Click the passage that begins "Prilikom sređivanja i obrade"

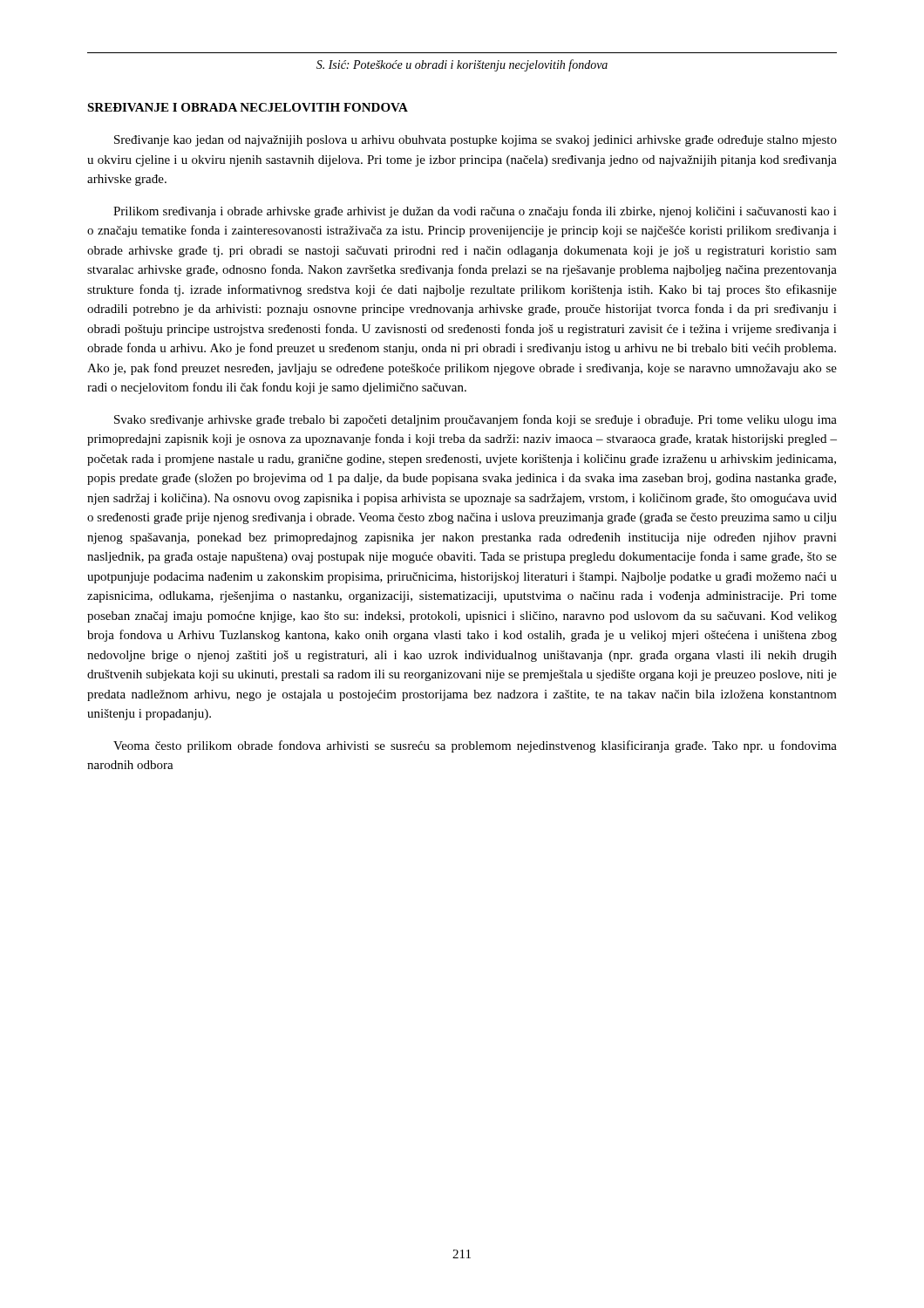click(462, 299)
